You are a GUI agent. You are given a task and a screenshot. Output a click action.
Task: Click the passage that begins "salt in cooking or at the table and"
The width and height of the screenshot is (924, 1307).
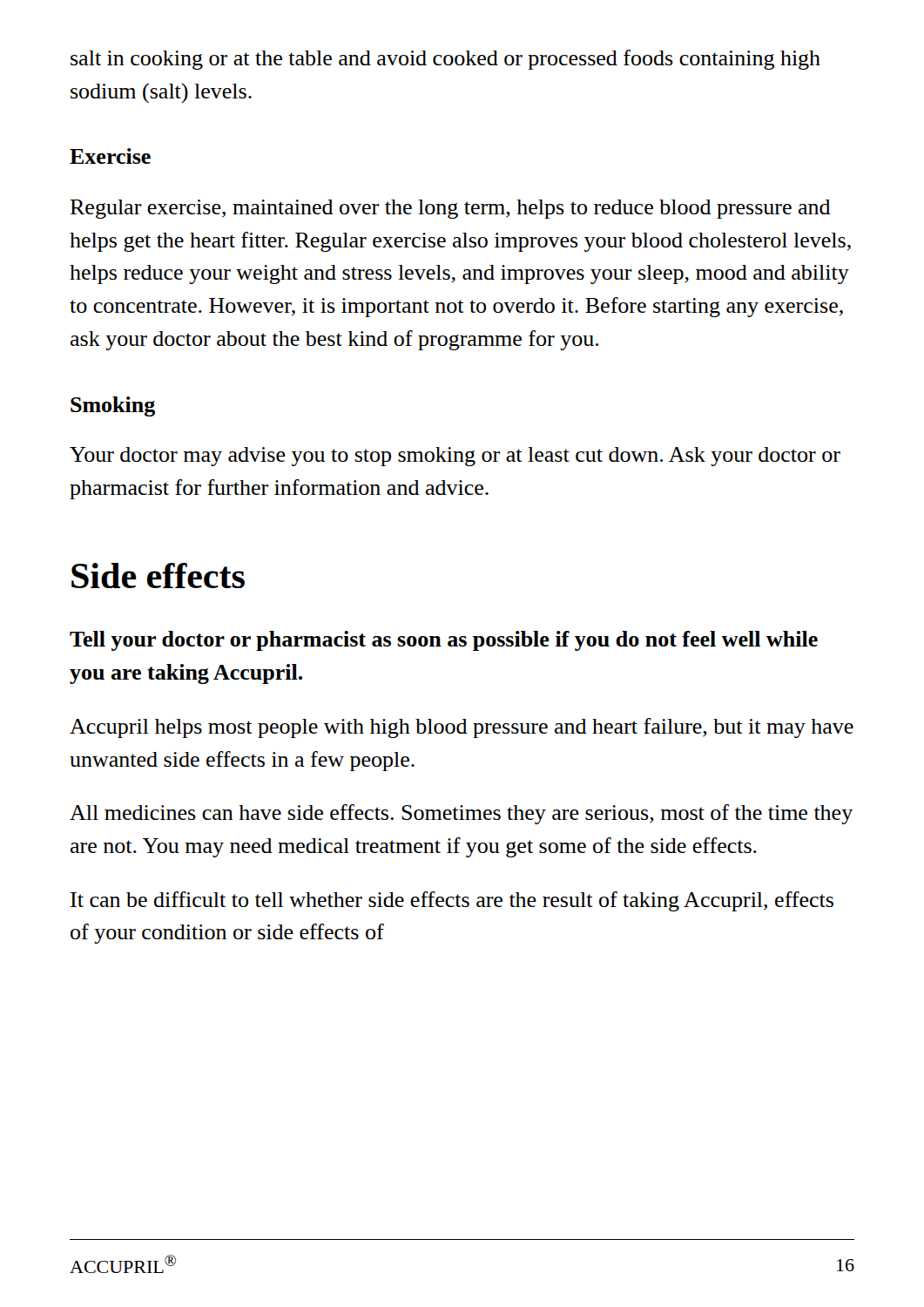(462, 75)
